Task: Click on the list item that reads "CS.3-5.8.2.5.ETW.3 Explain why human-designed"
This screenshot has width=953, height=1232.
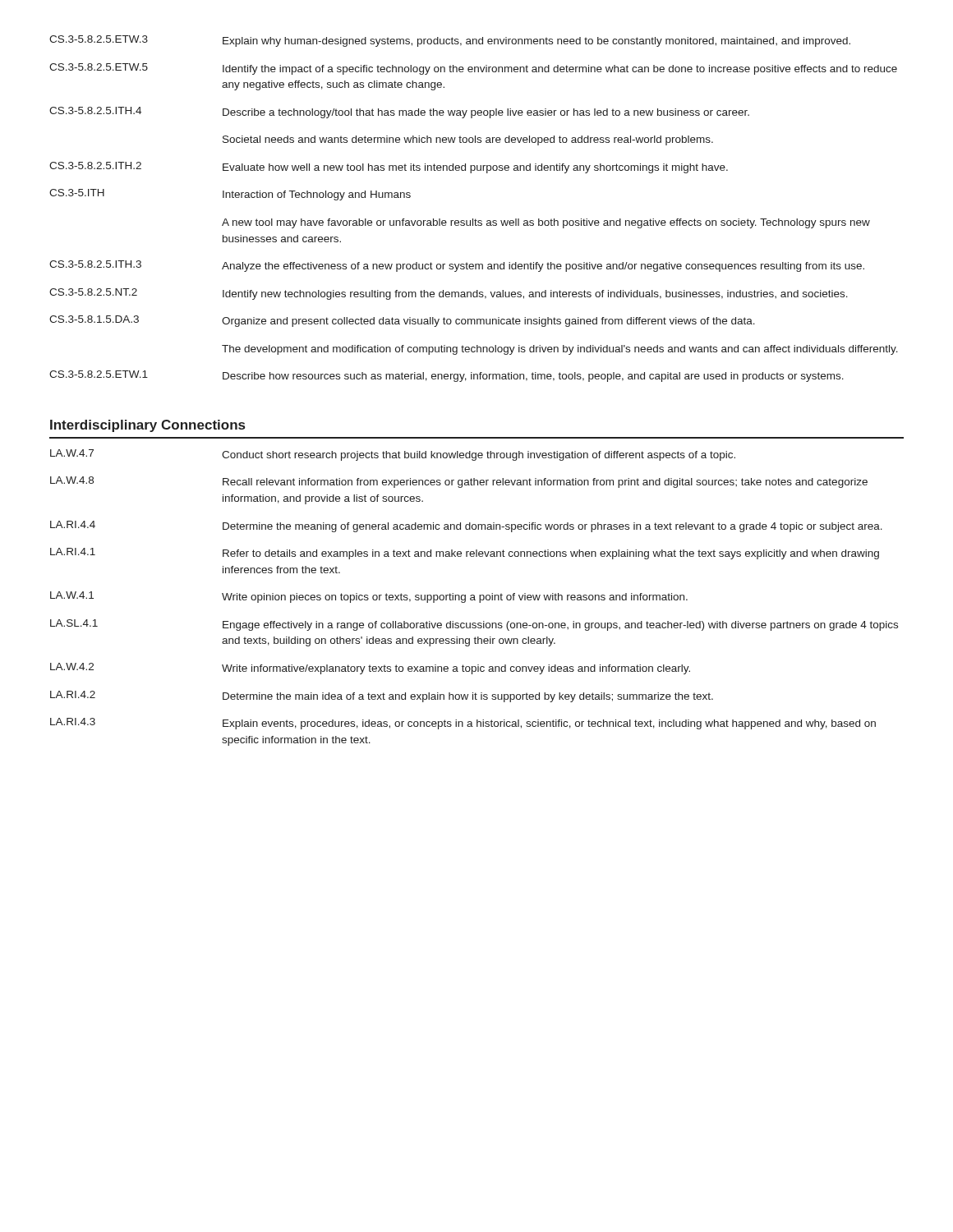Action: click(476, 41)
